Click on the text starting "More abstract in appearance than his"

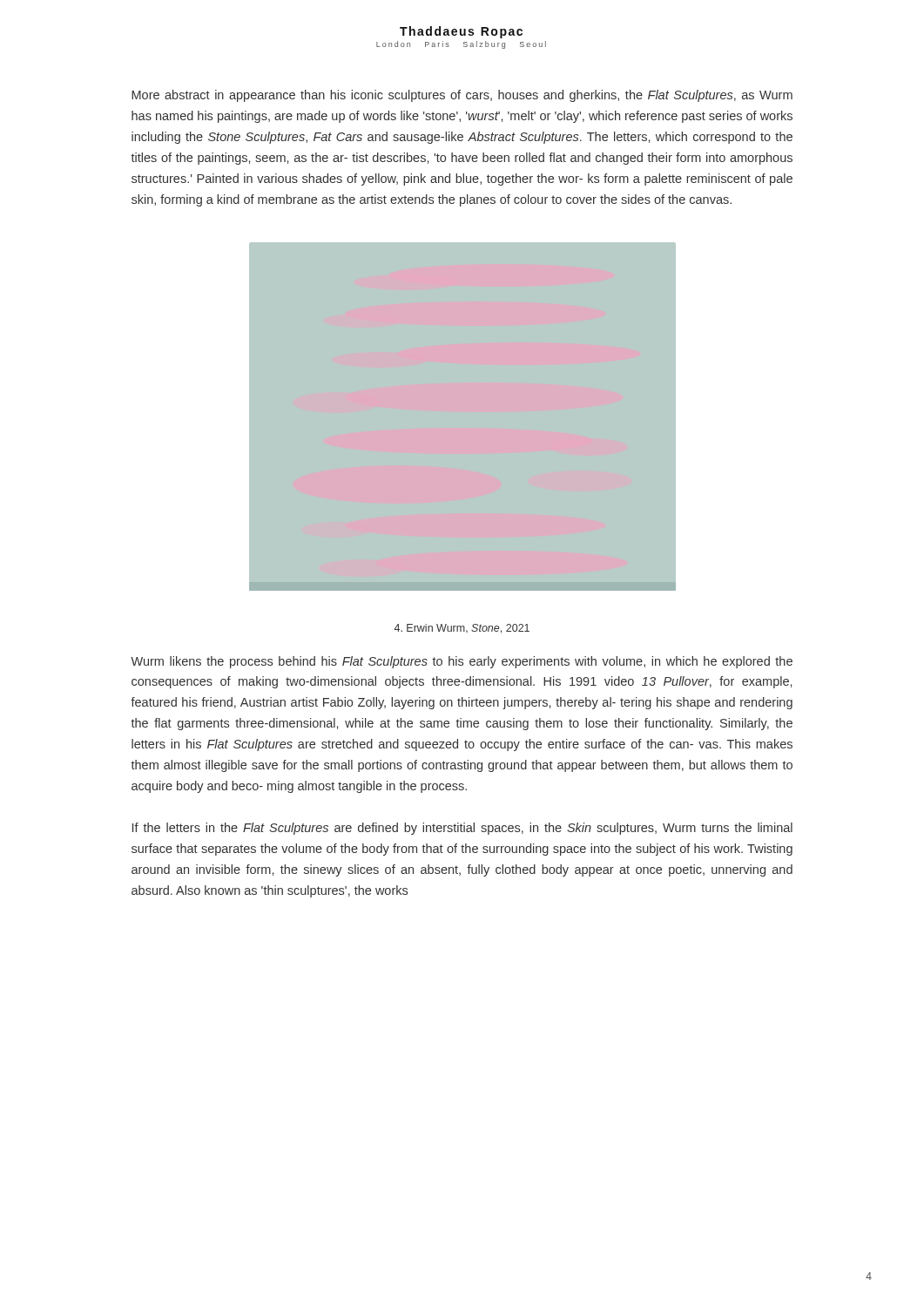[462, 147]
